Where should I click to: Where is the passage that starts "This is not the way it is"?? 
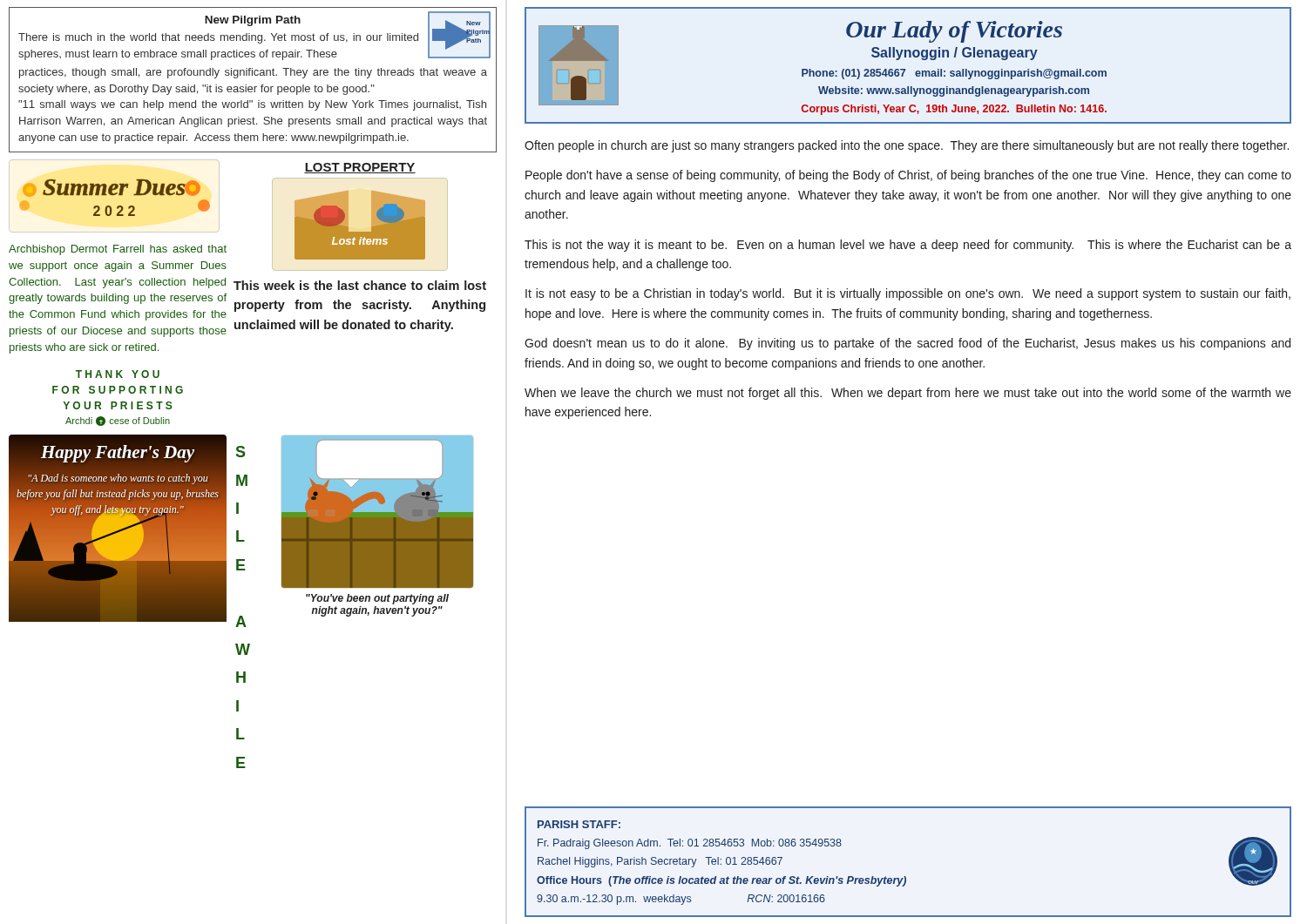click(908, 254)
